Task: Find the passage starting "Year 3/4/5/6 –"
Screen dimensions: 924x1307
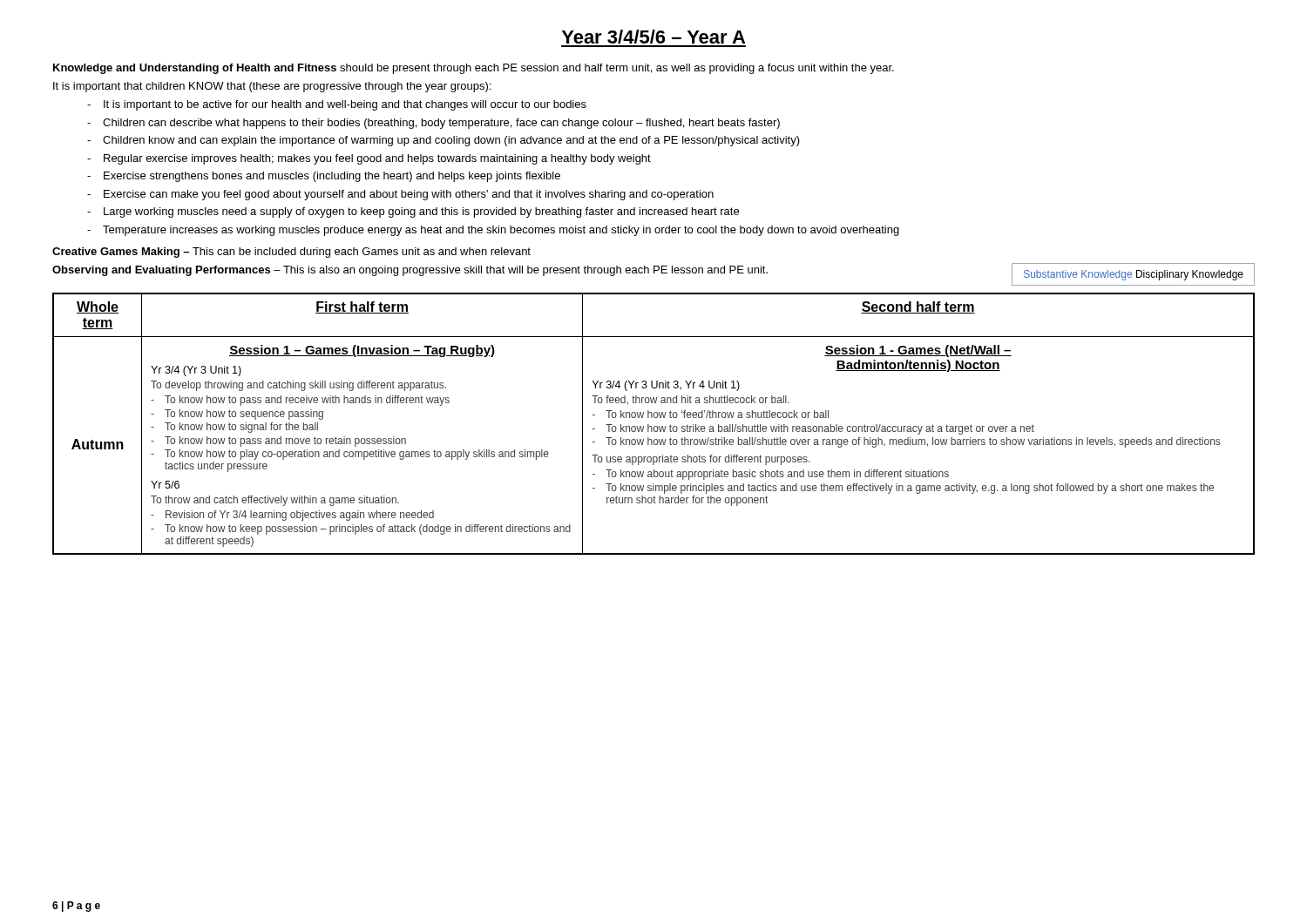Action: point(654,37)
